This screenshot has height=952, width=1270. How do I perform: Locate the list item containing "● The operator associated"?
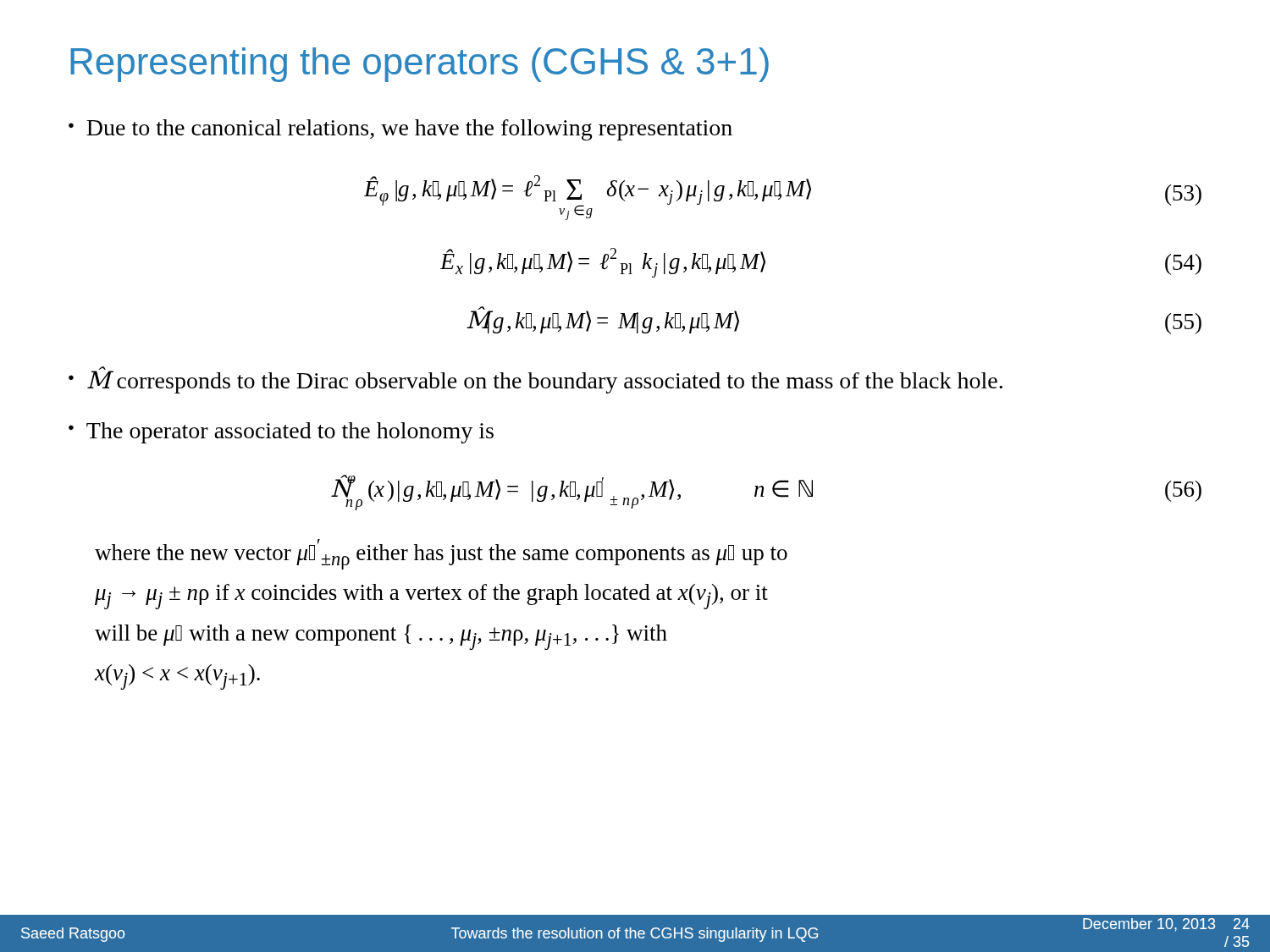click(x=281, y=431)
